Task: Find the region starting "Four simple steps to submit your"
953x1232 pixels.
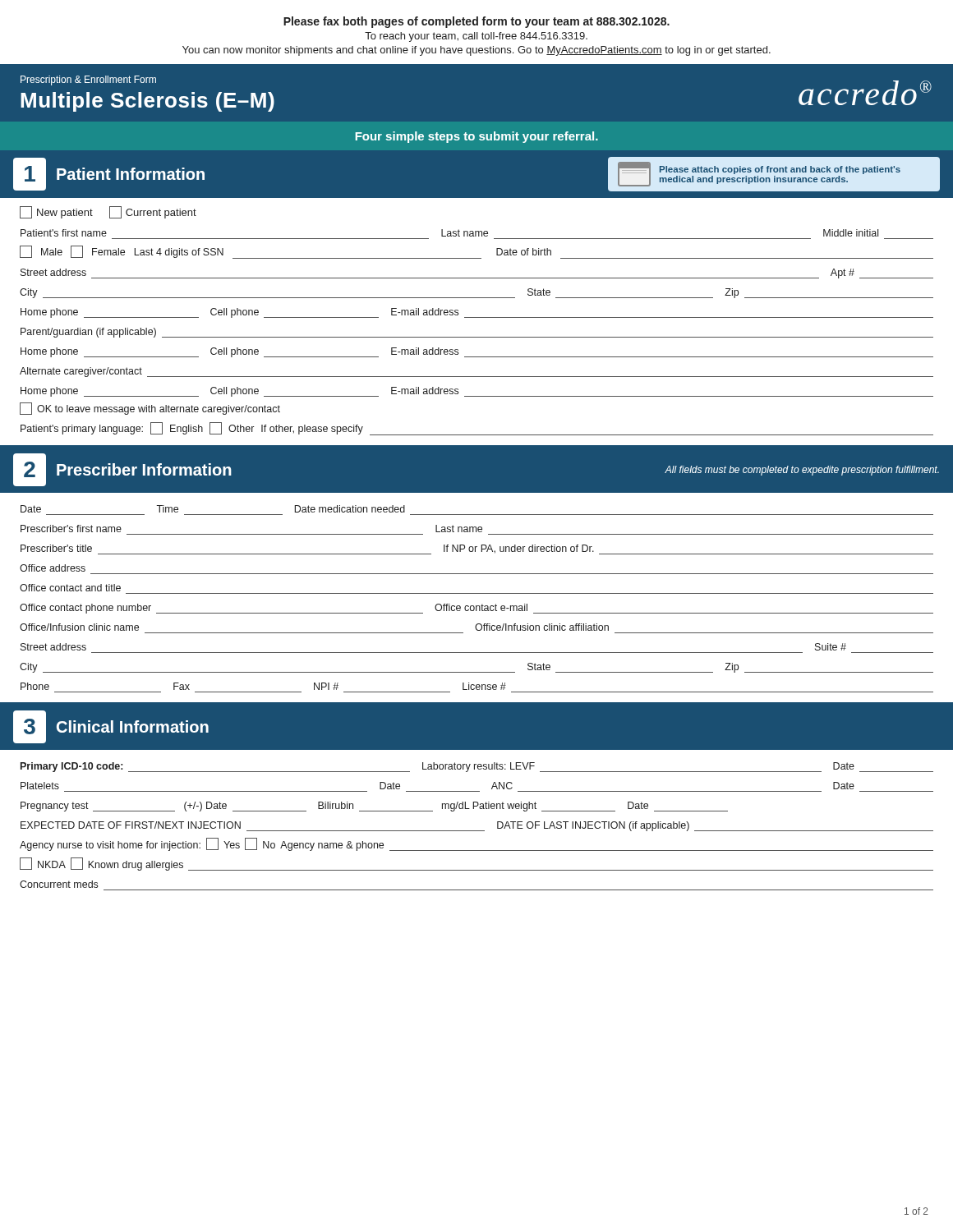Action: (476, 136)
